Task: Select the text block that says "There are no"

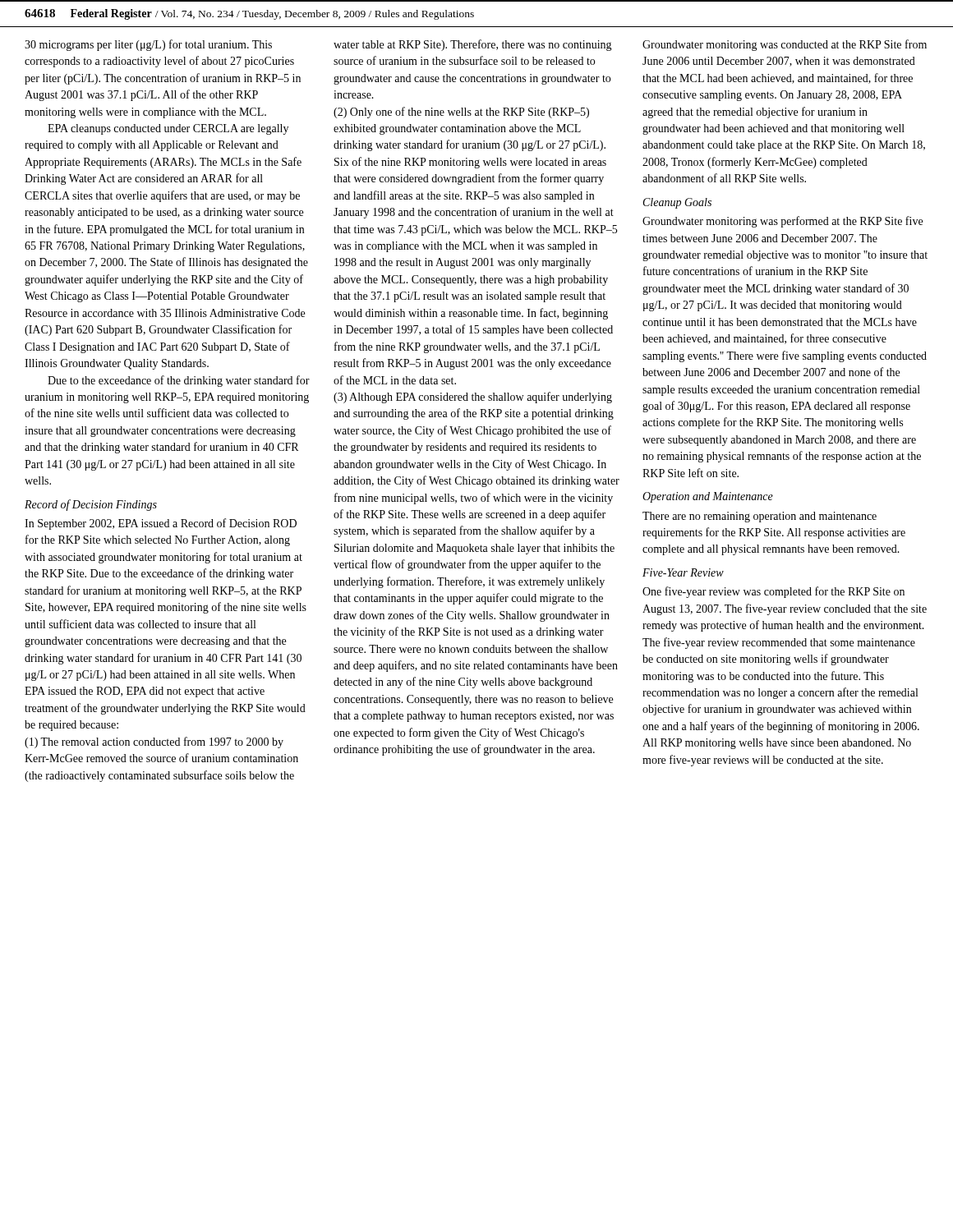Action: [785, 533]
